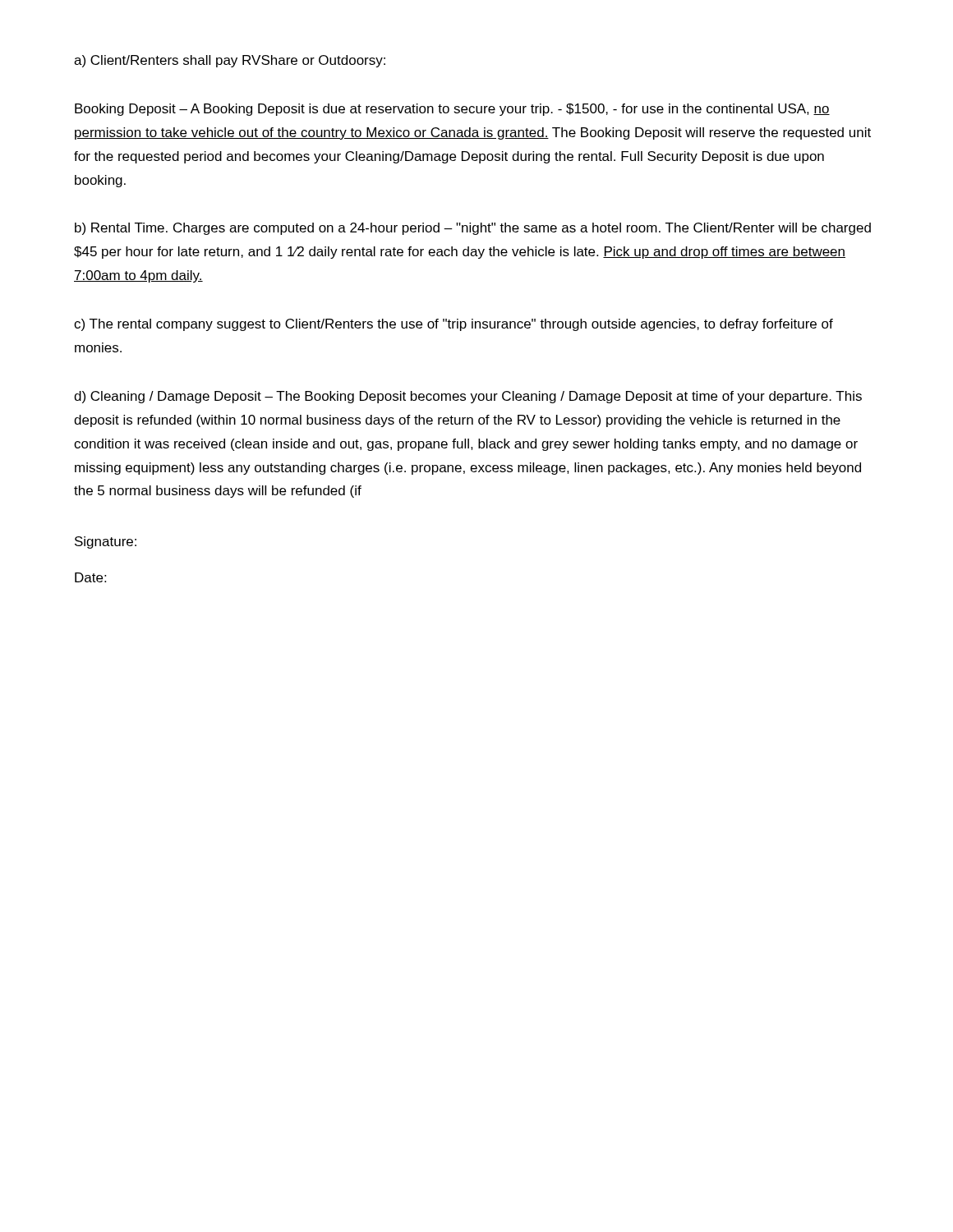This screenshot has height=1232, width=953.
Task: Select the element starting "Booking Deposit –"
Action: 472,144
